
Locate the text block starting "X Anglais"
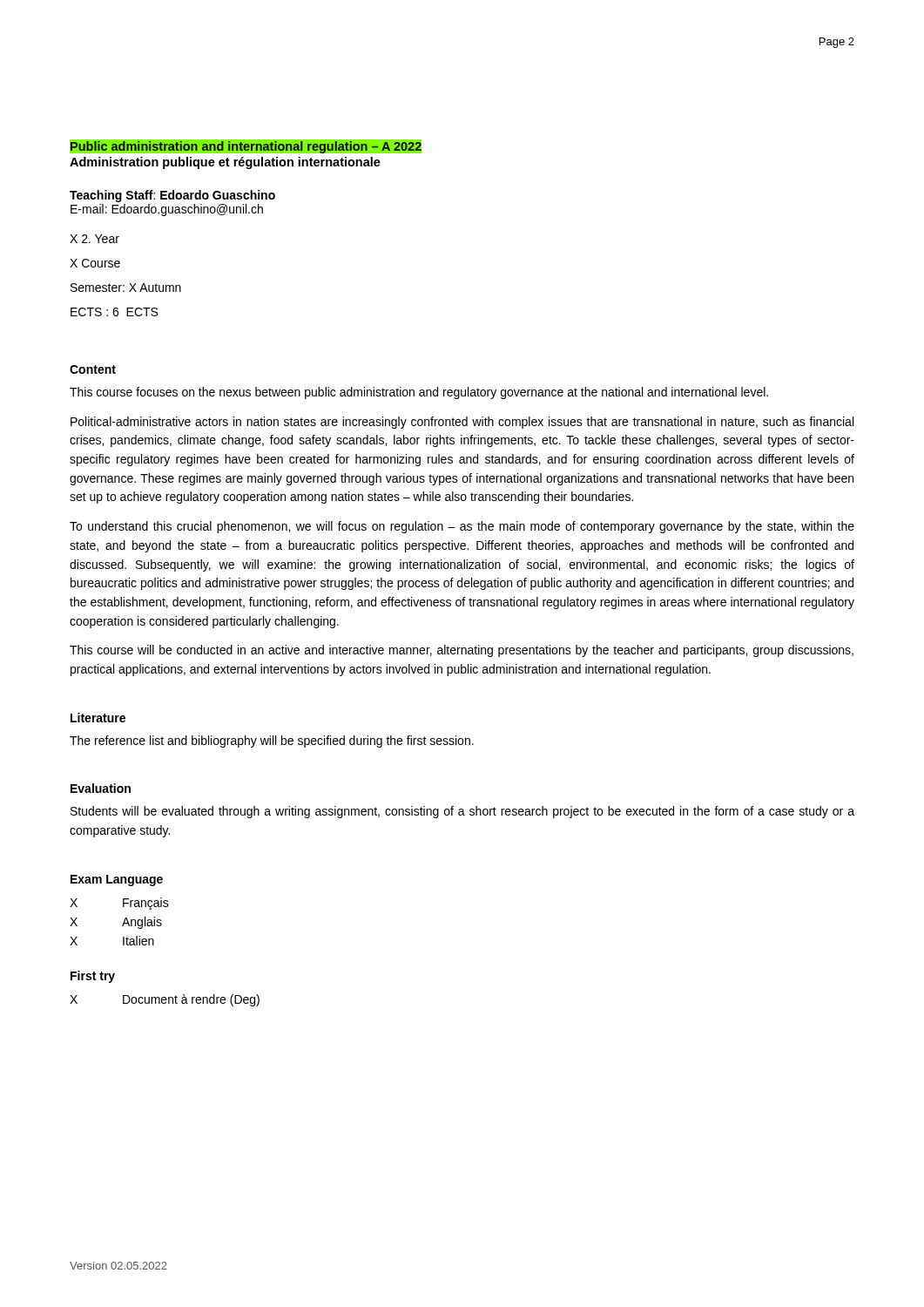(138, 922)
